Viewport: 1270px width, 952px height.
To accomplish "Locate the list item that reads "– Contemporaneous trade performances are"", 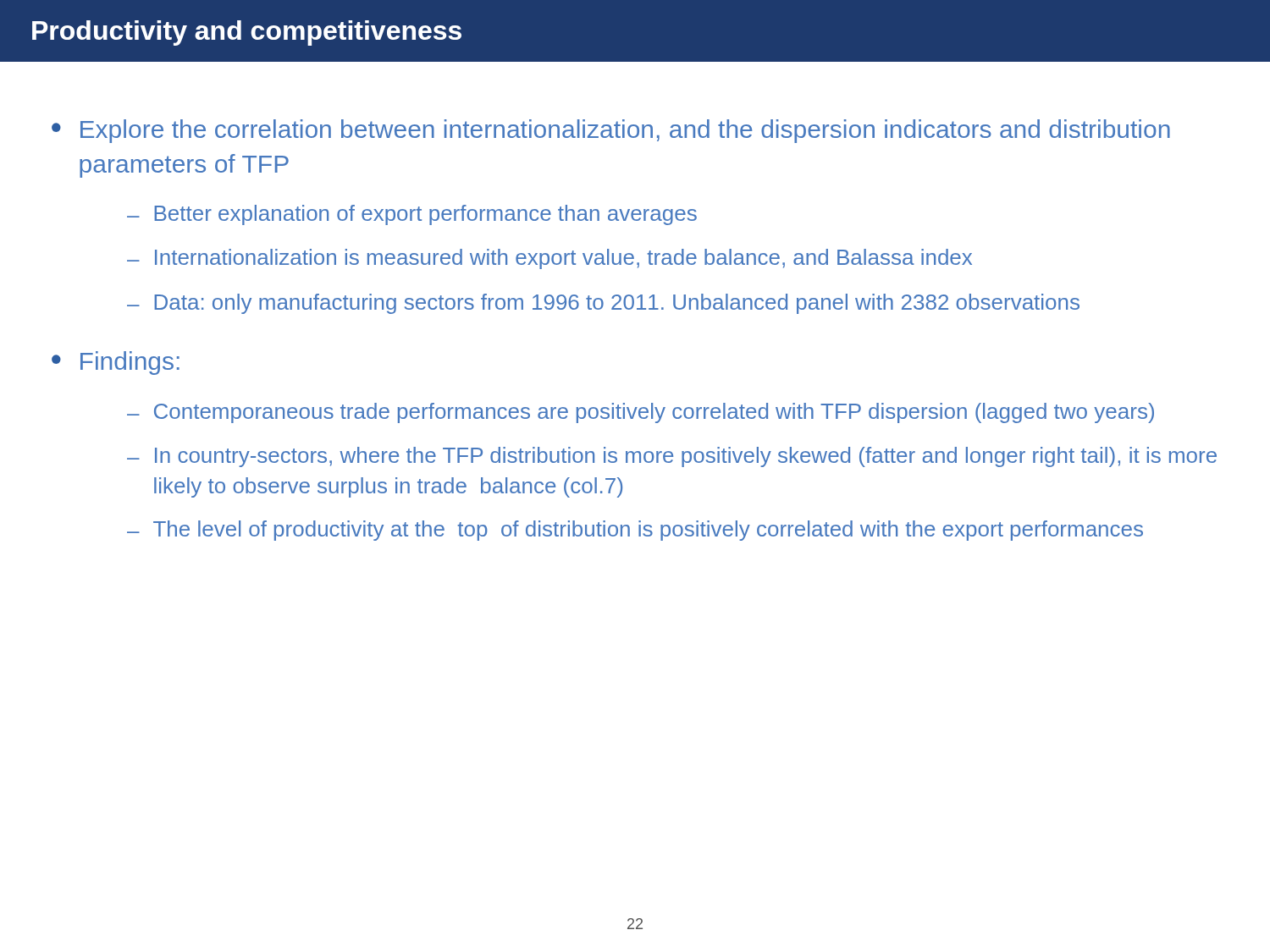I will pos(673,412).
